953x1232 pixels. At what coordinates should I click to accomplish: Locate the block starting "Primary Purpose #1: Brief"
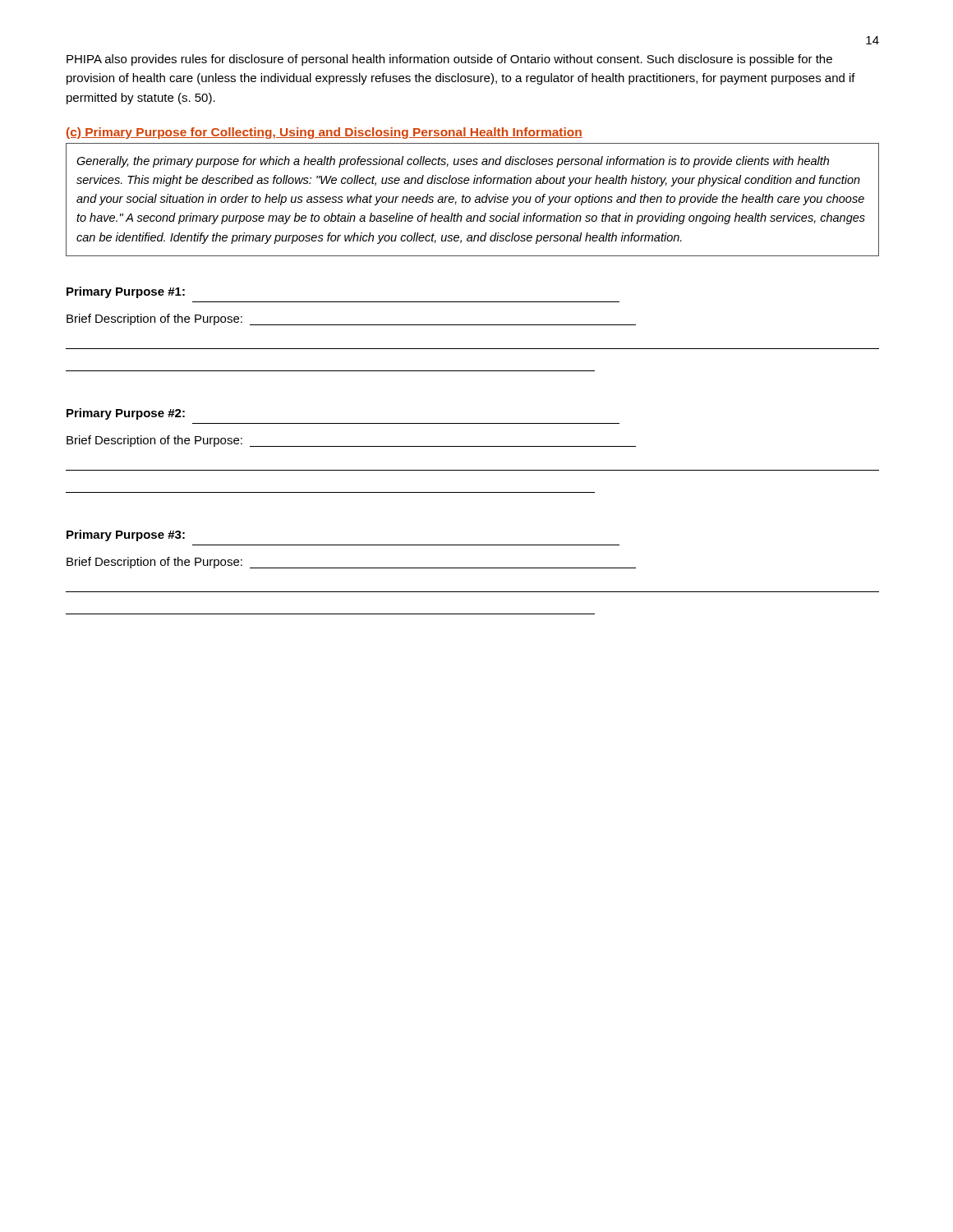pyautogui.click(x=472, y=325)
